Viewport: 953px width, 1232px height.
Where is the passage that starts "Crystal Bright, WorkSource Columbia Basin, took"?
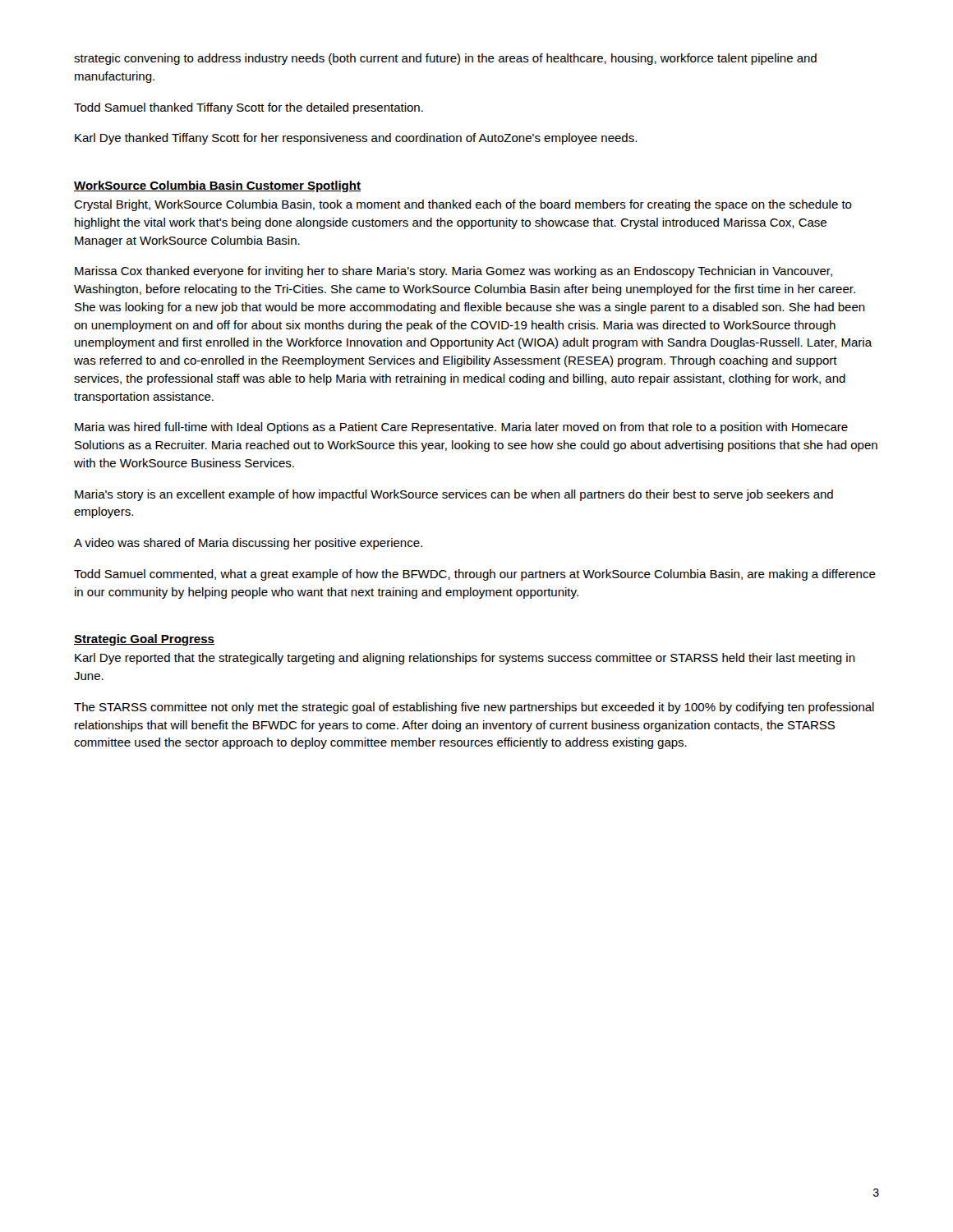(463, 222)
